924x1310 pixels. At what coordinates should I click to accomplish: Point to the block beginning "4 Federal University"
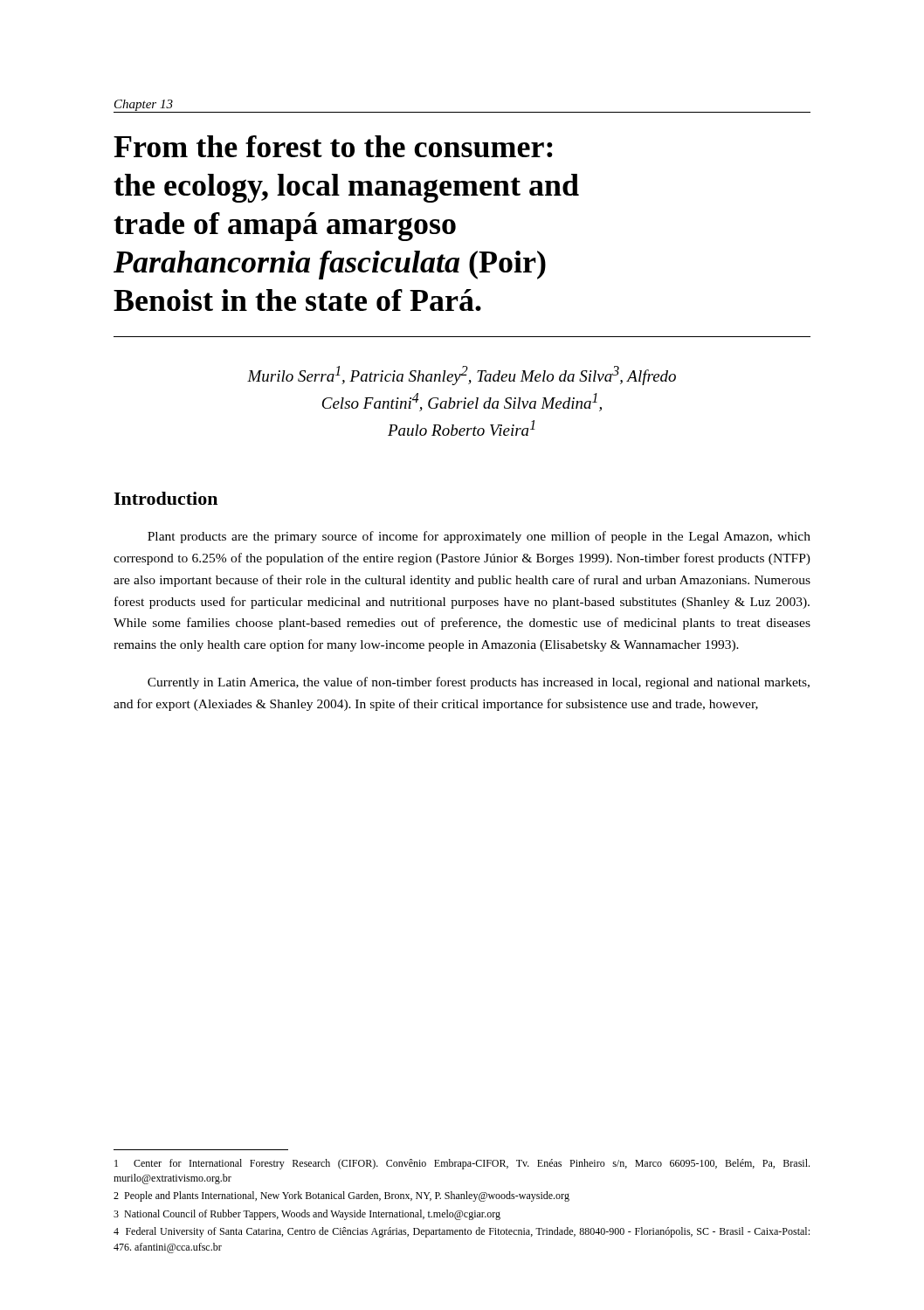(462, 1239)
